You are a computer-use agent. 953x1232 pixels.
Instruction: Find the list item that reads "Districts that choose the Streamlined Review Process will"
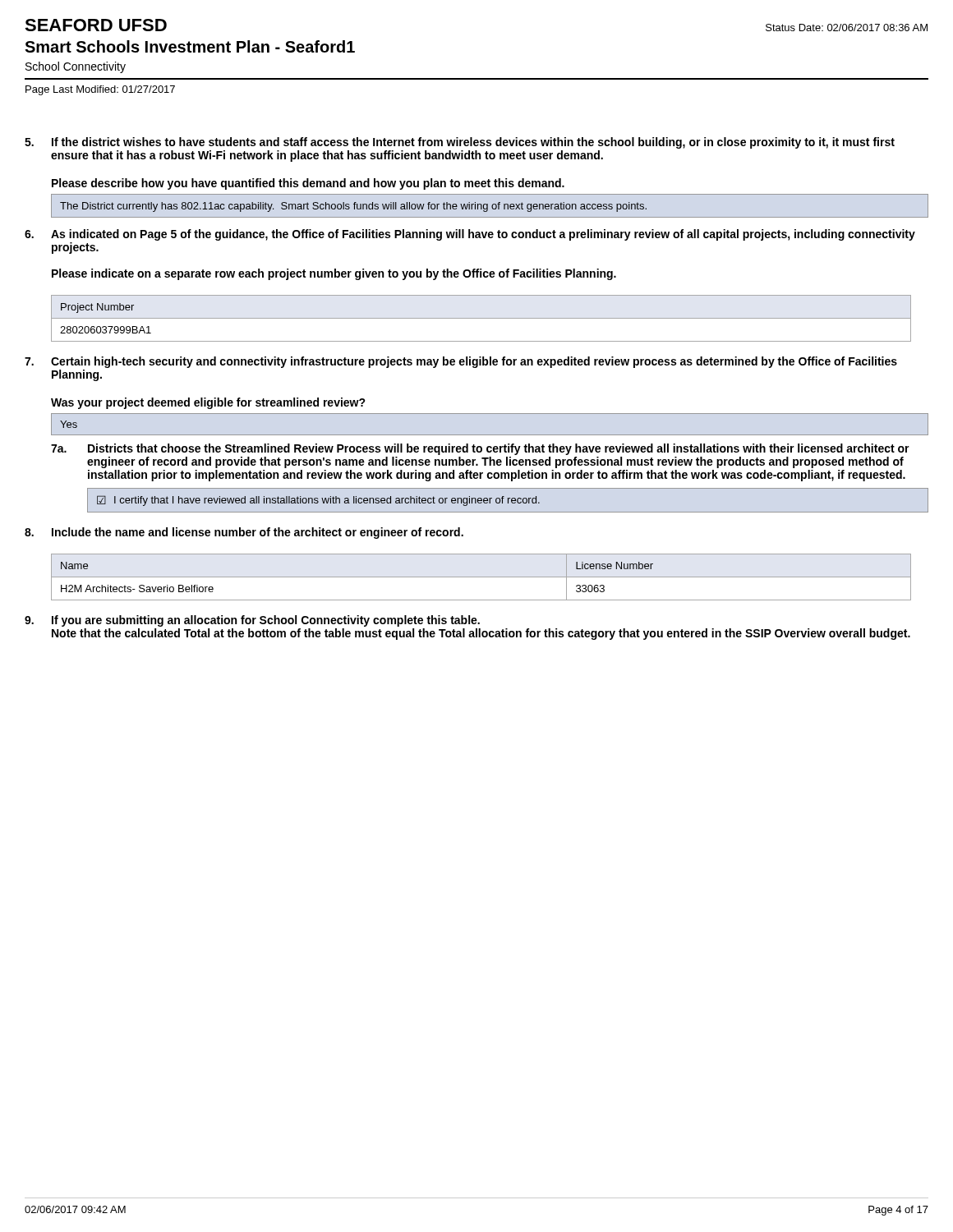(498, 462)
